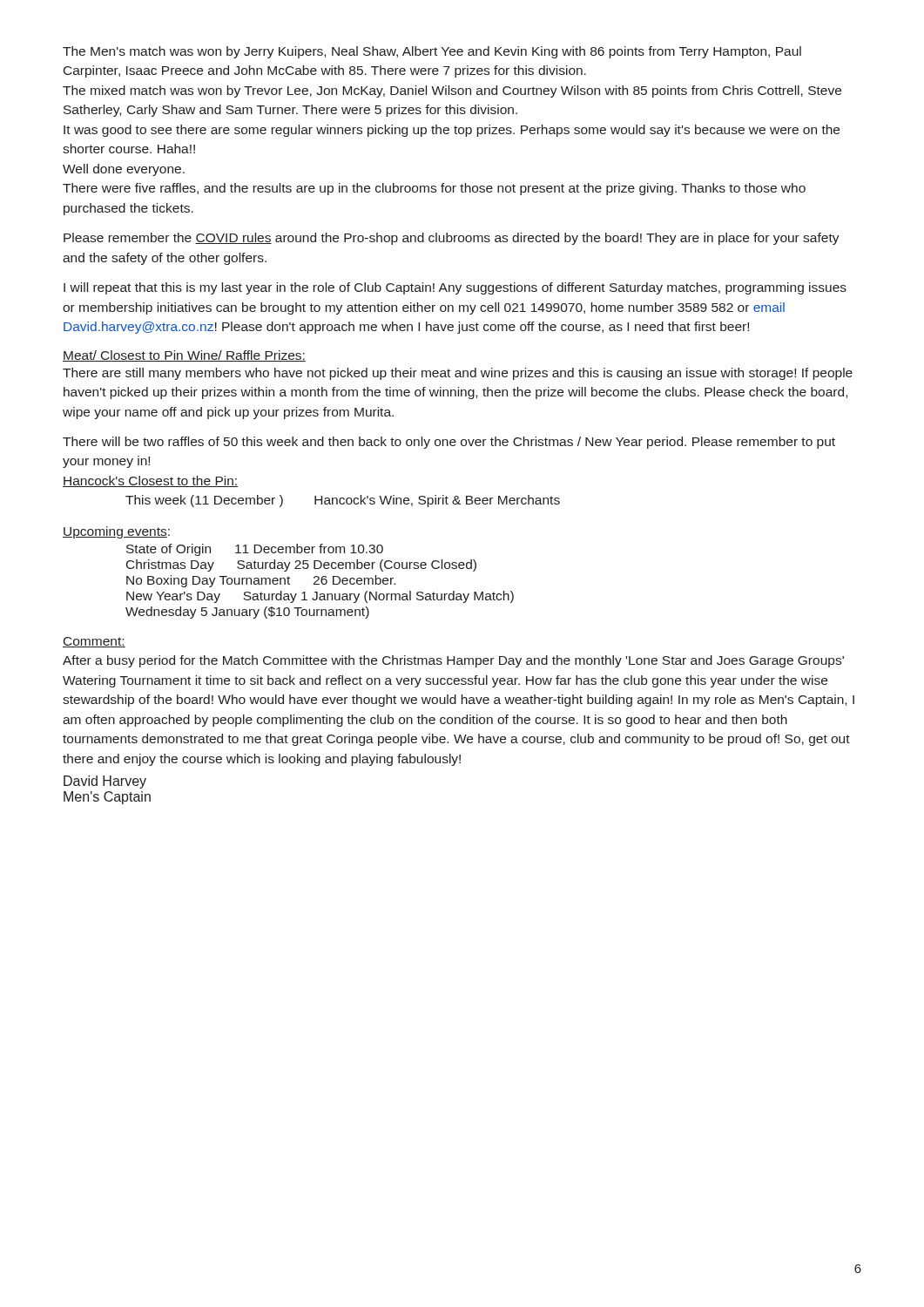The width and height of the screenshot is (924, 1307).
Task: Find "State of Origin 11 December from 10.30" on this page
Action: point(254,549)
